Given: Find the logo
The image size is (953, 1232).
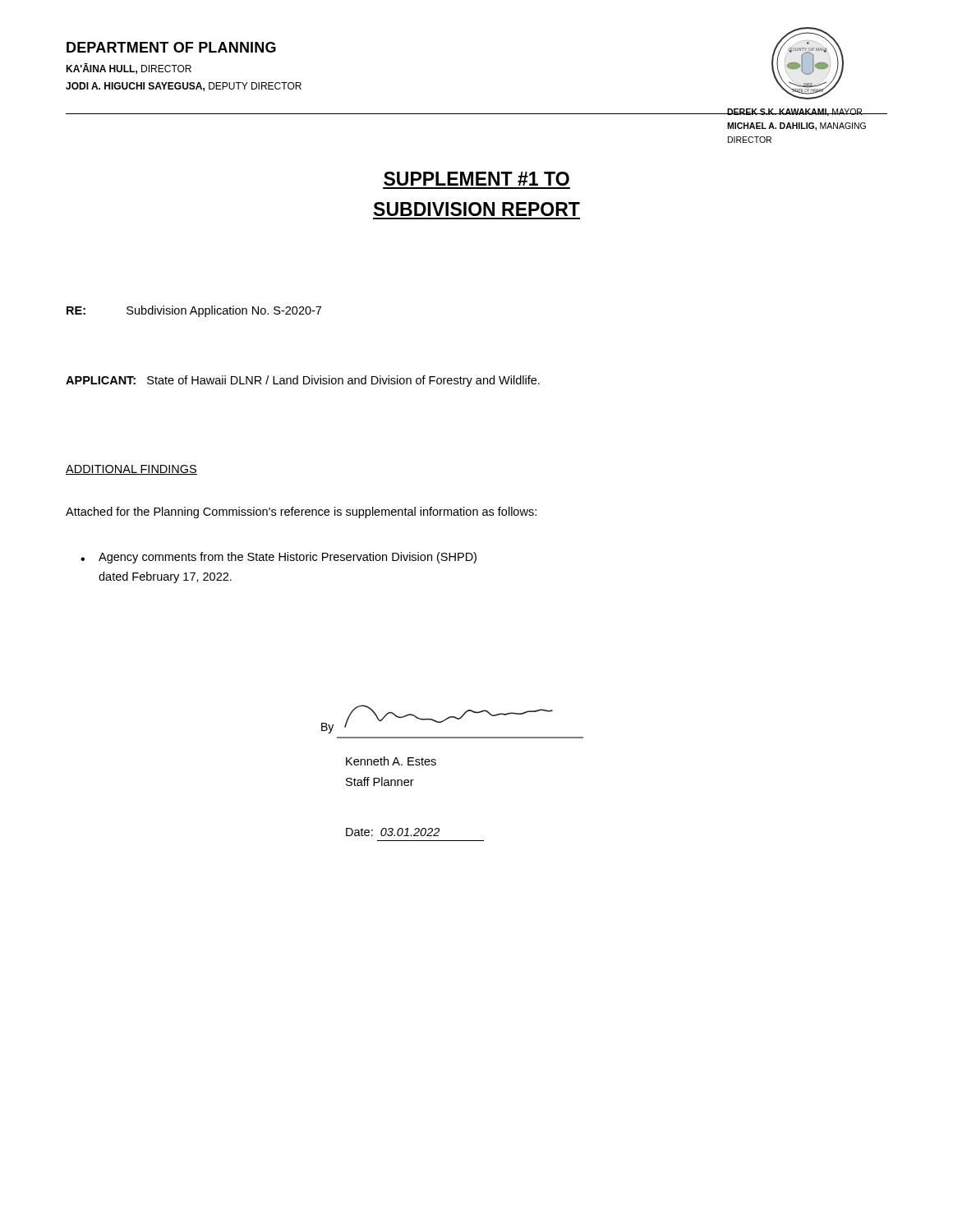Looking at the screenshot, I should [x=807, y=86].
